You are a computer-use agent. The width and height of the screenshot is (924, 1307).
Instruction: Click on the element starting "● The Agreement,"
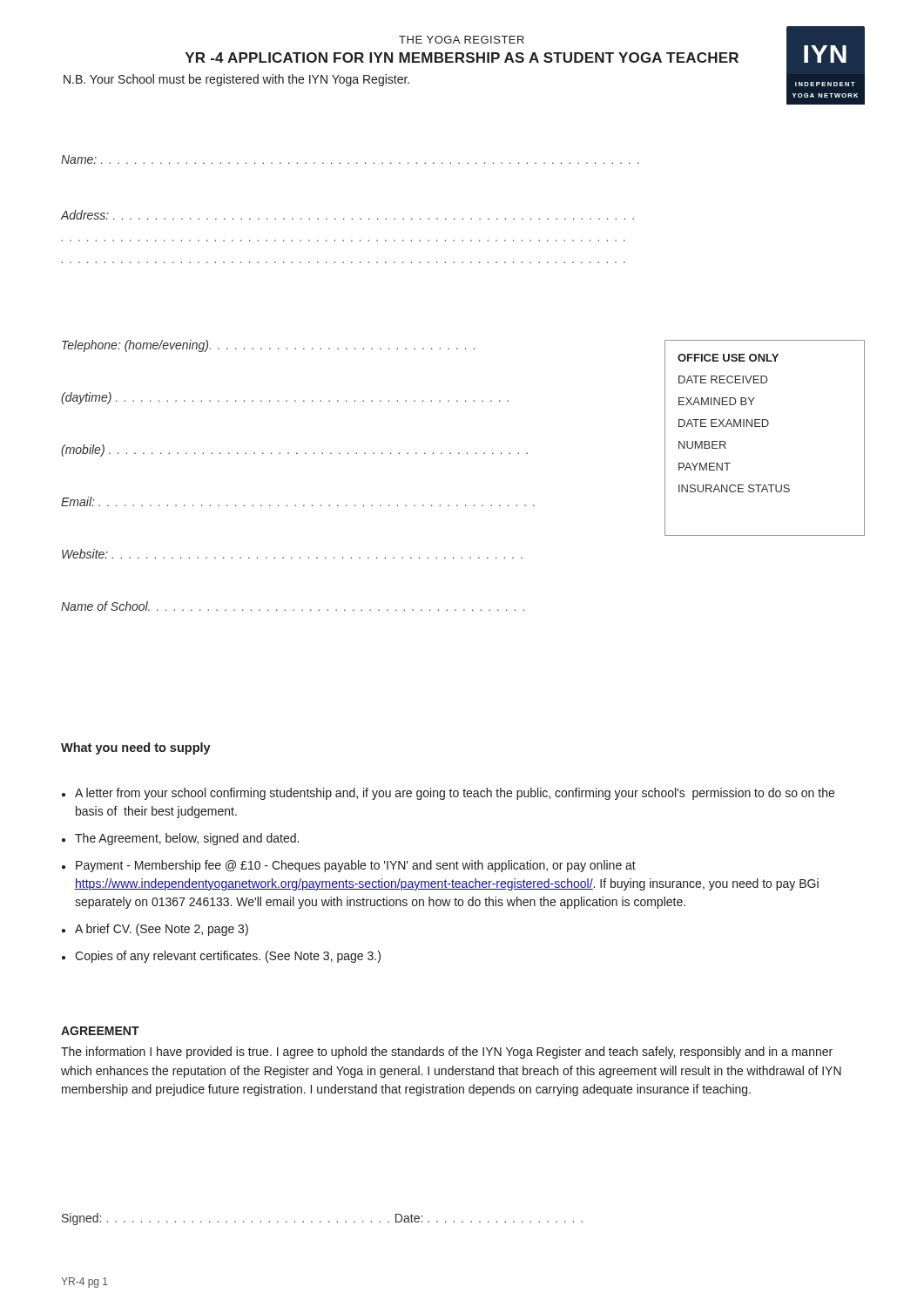pyautogui.click(x=180, y=839)
